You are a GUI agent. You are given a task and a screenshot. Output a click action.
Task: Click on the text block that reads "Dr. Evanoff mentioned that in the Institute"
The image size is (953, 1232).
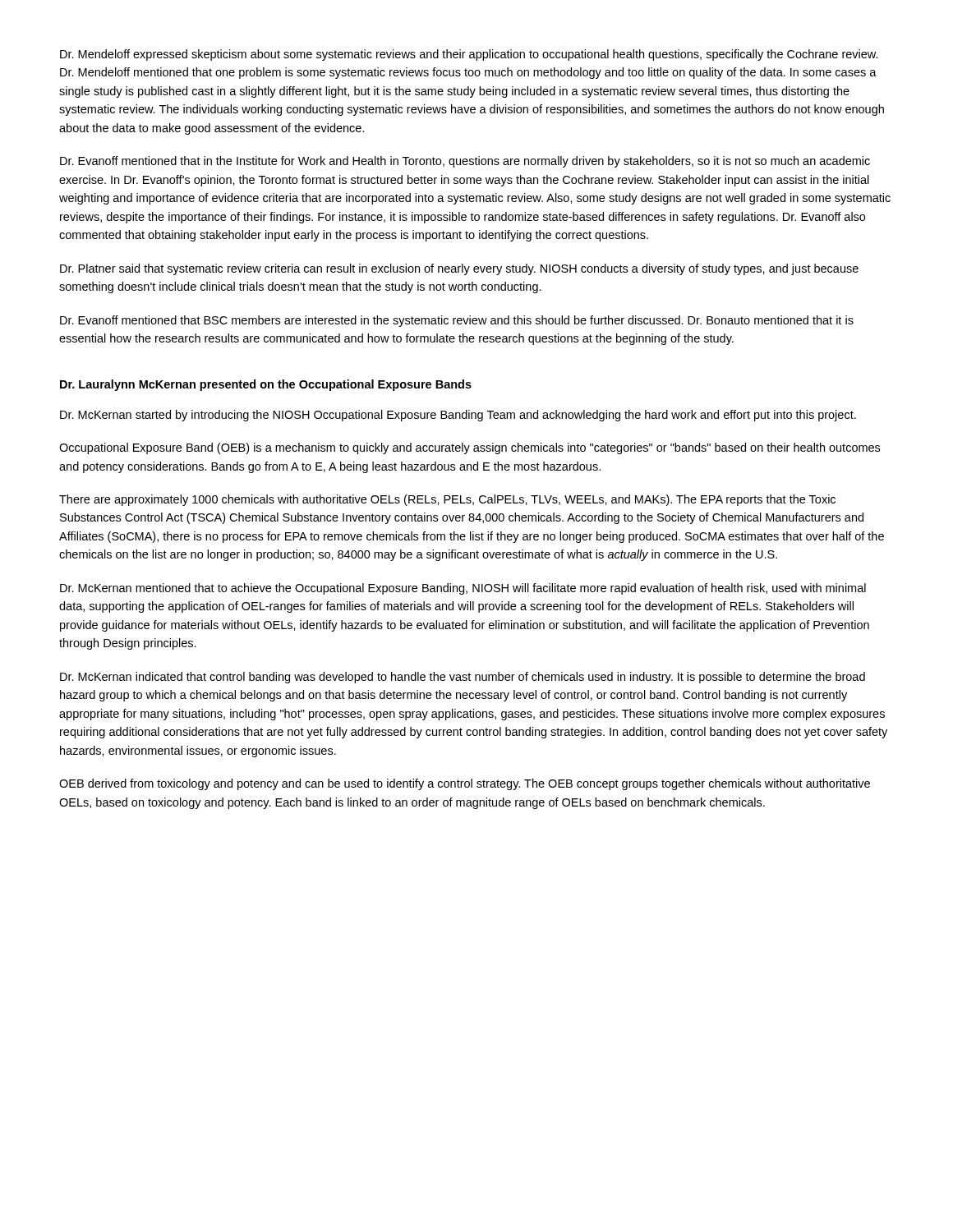tap(475, 198)
